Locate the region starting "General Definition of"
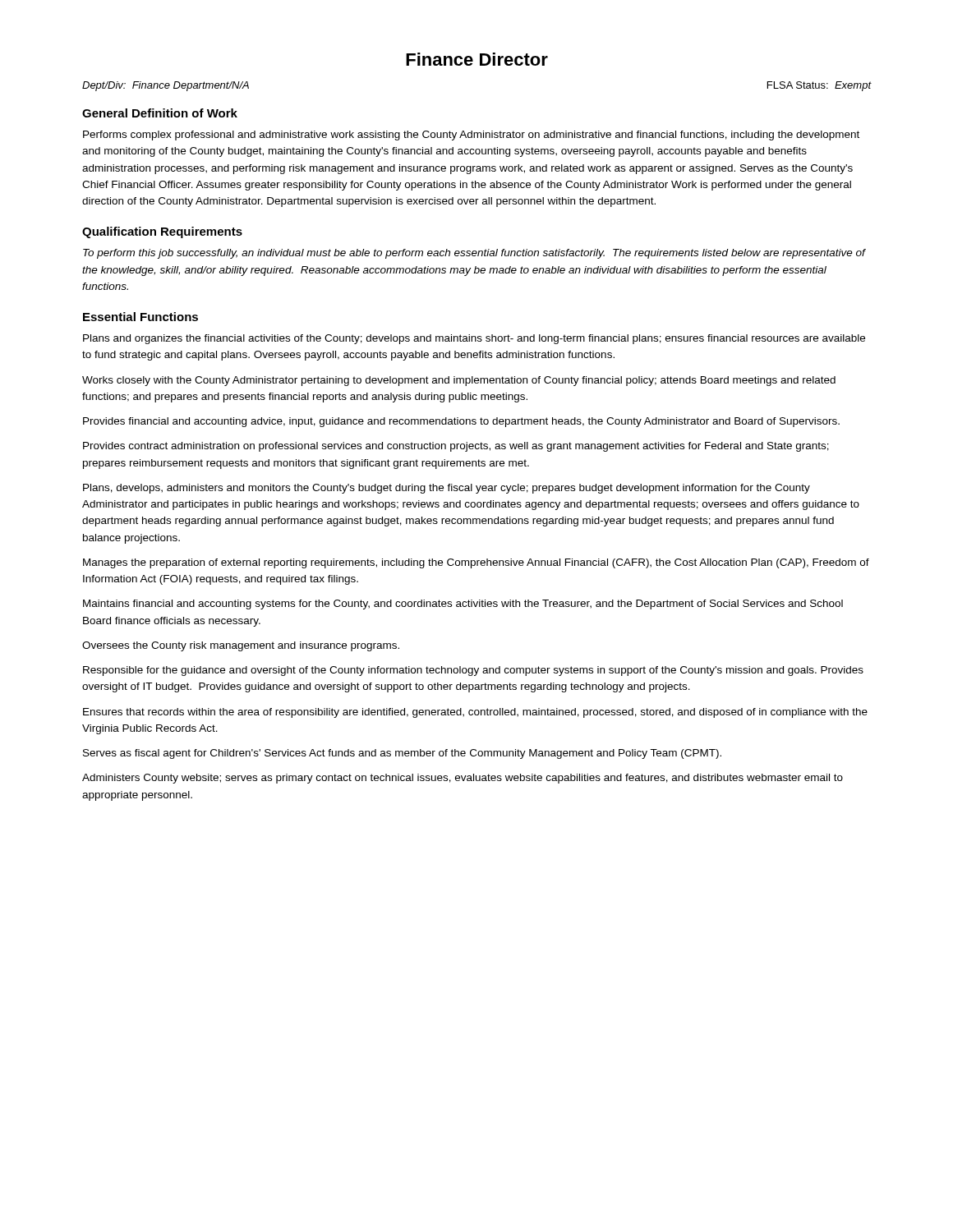The height and width of the screenshot is (1232, 953). [x=160, y=113]
